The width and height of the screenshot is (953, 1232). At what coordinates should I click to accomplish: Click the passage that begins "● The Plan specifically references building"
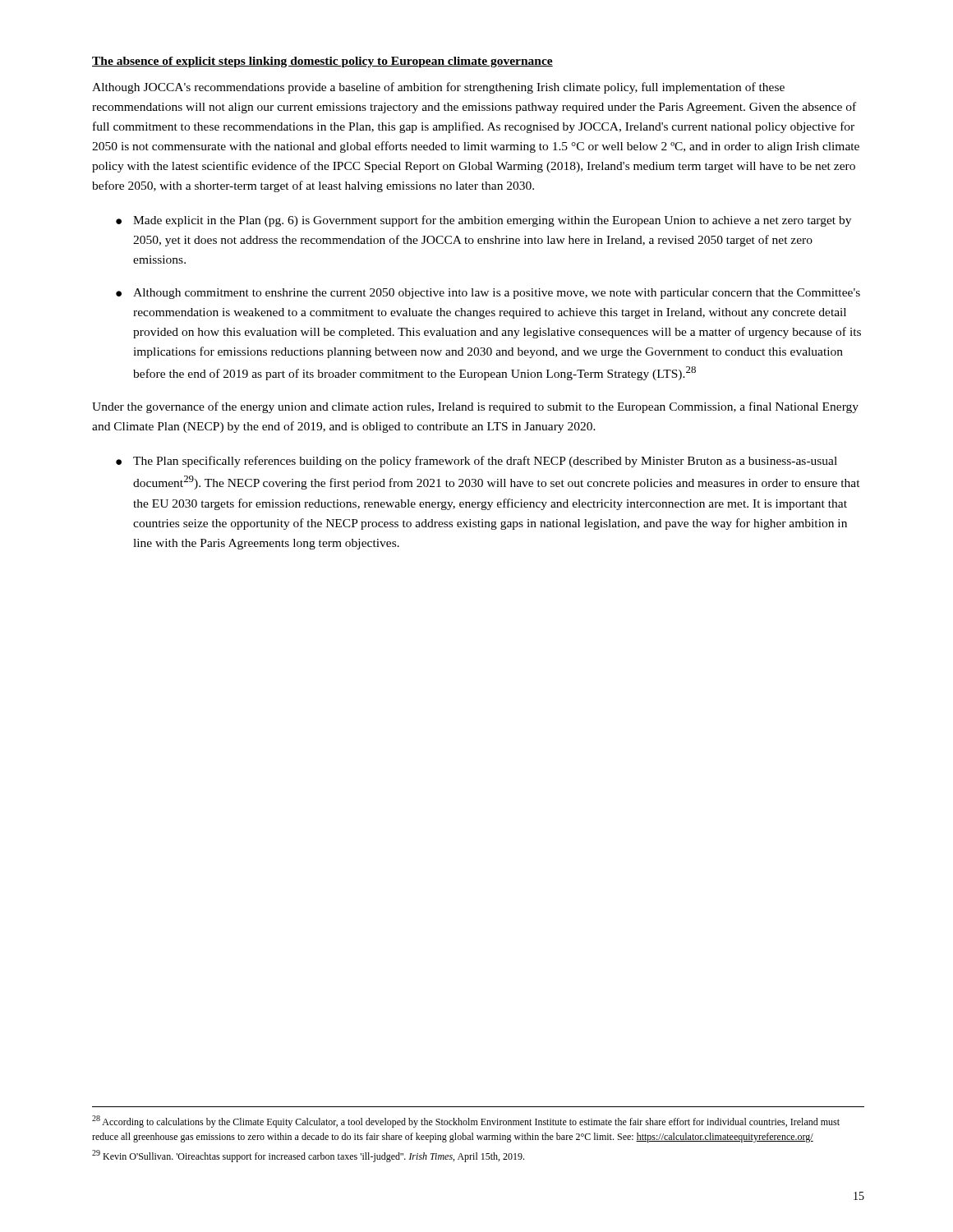(490, 502)
